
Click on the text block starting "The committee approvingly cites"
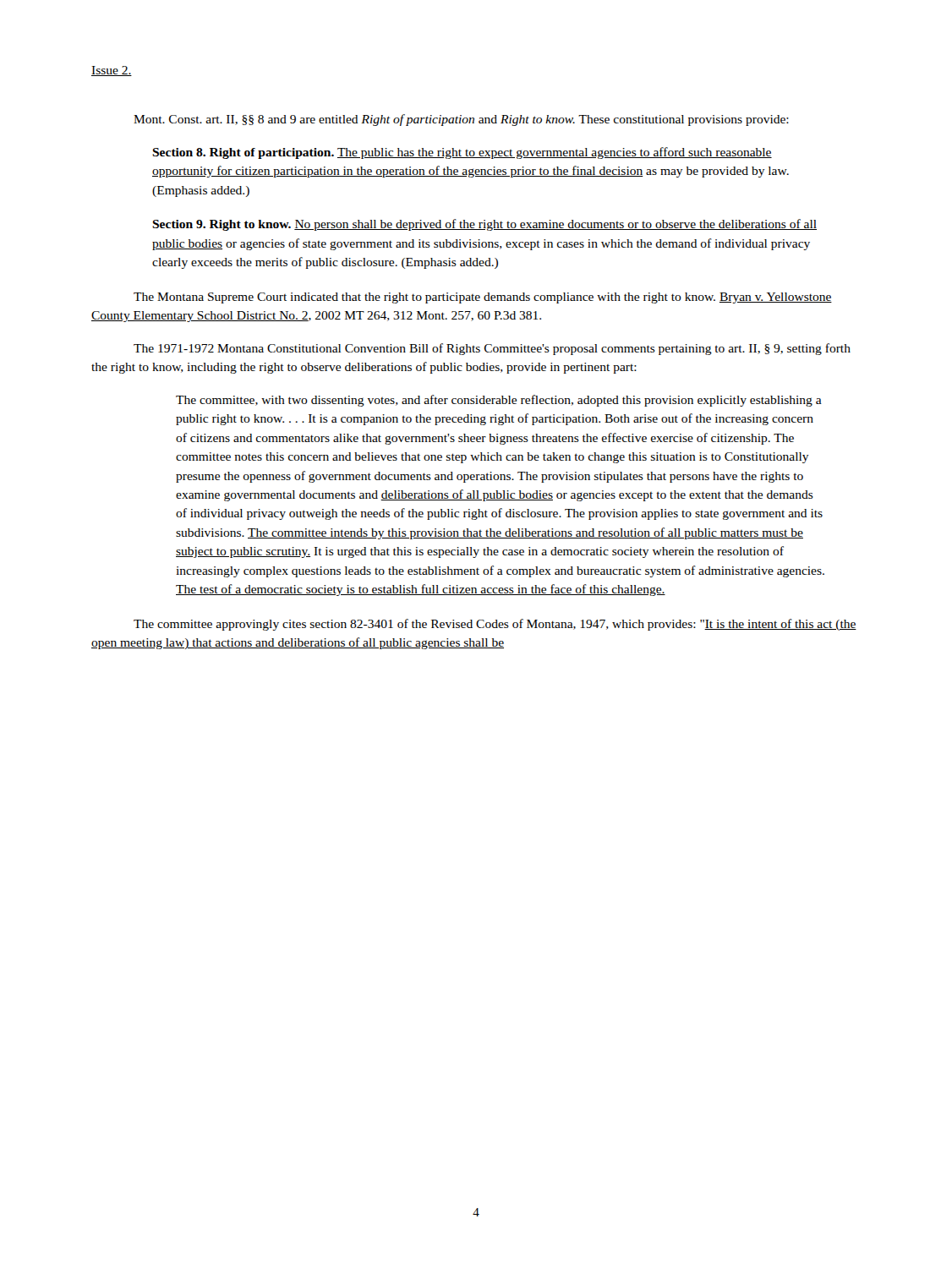pos(474,633)
